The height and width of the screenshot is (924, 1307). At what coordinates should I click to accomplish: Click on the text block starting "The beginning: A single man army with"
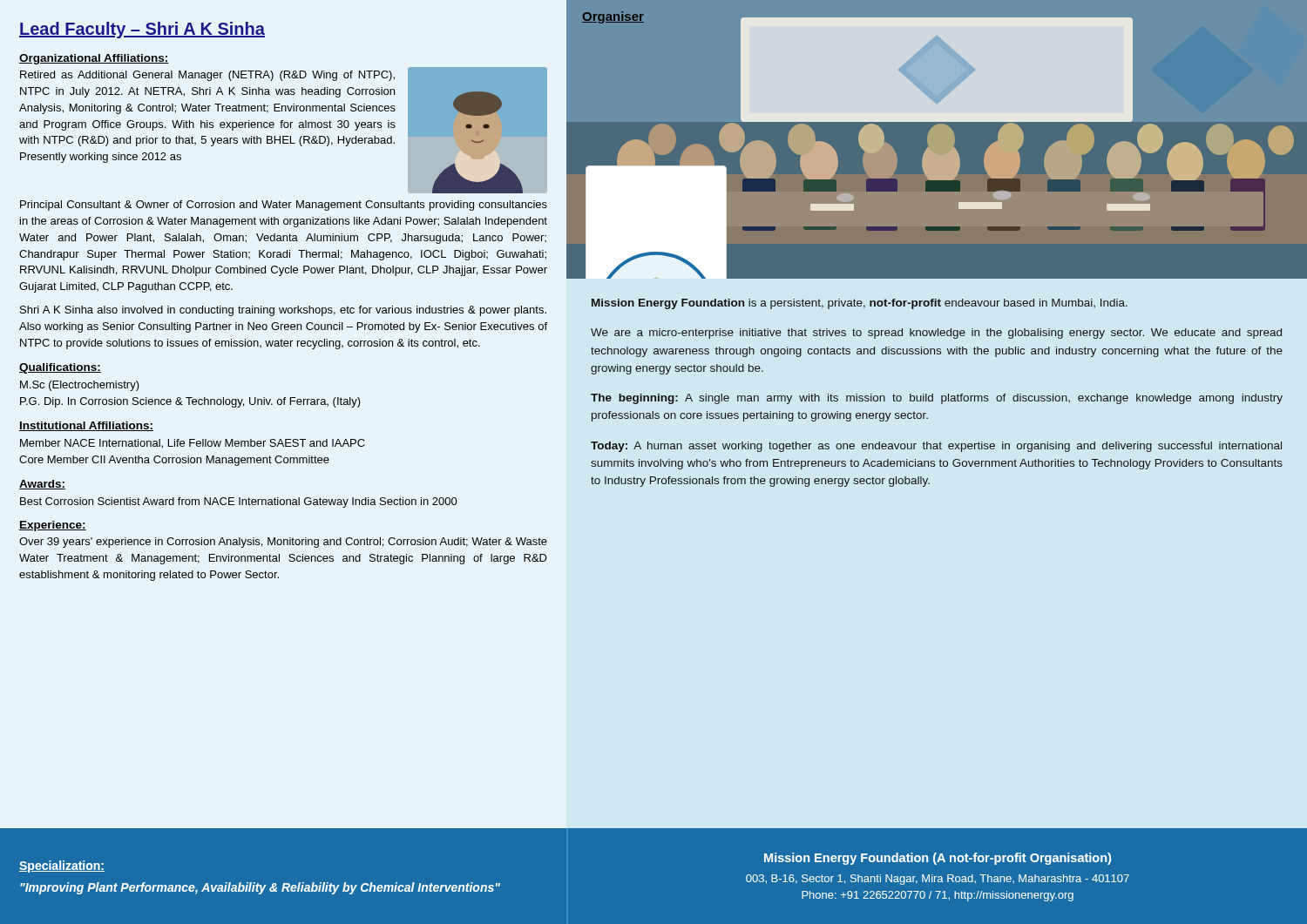(x=937, y=406)
